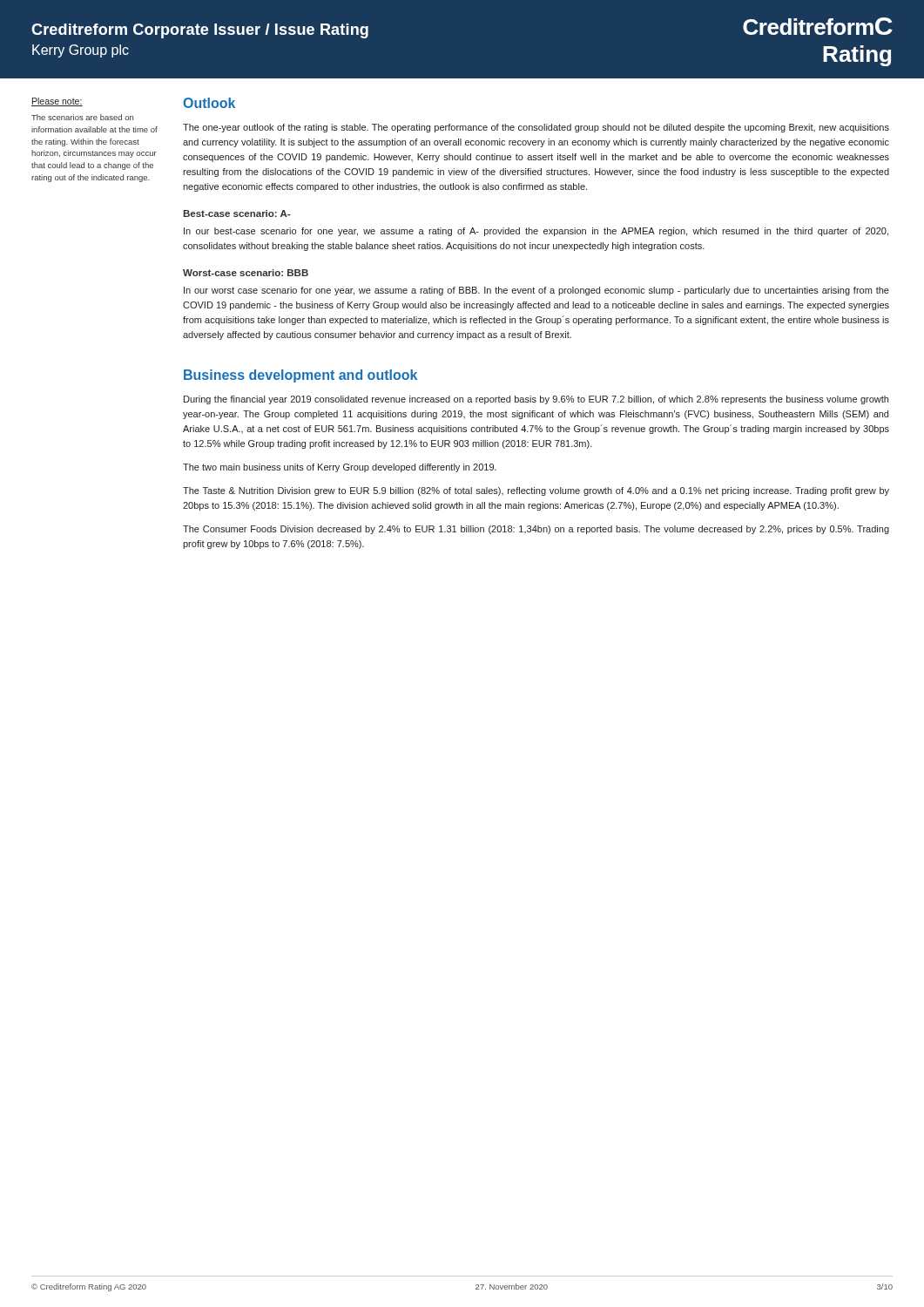This screenshot has width=924, height=1307.
Task: Click on the text block that reads "The two main business"
Action: tap(340, 467)
